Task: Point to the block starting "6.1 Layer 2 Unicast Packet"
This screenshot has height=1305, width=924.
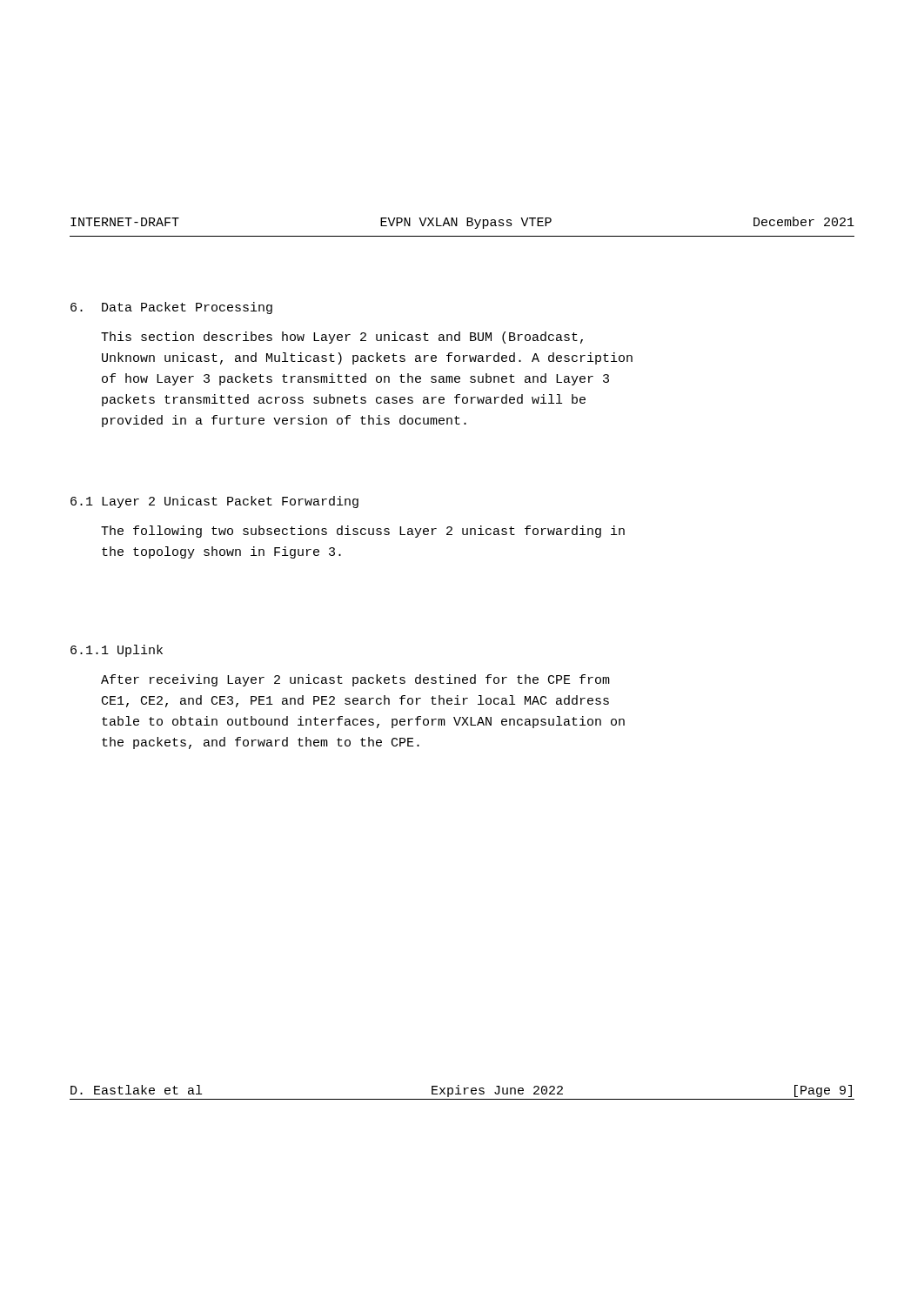Action: tap(215, 502)
